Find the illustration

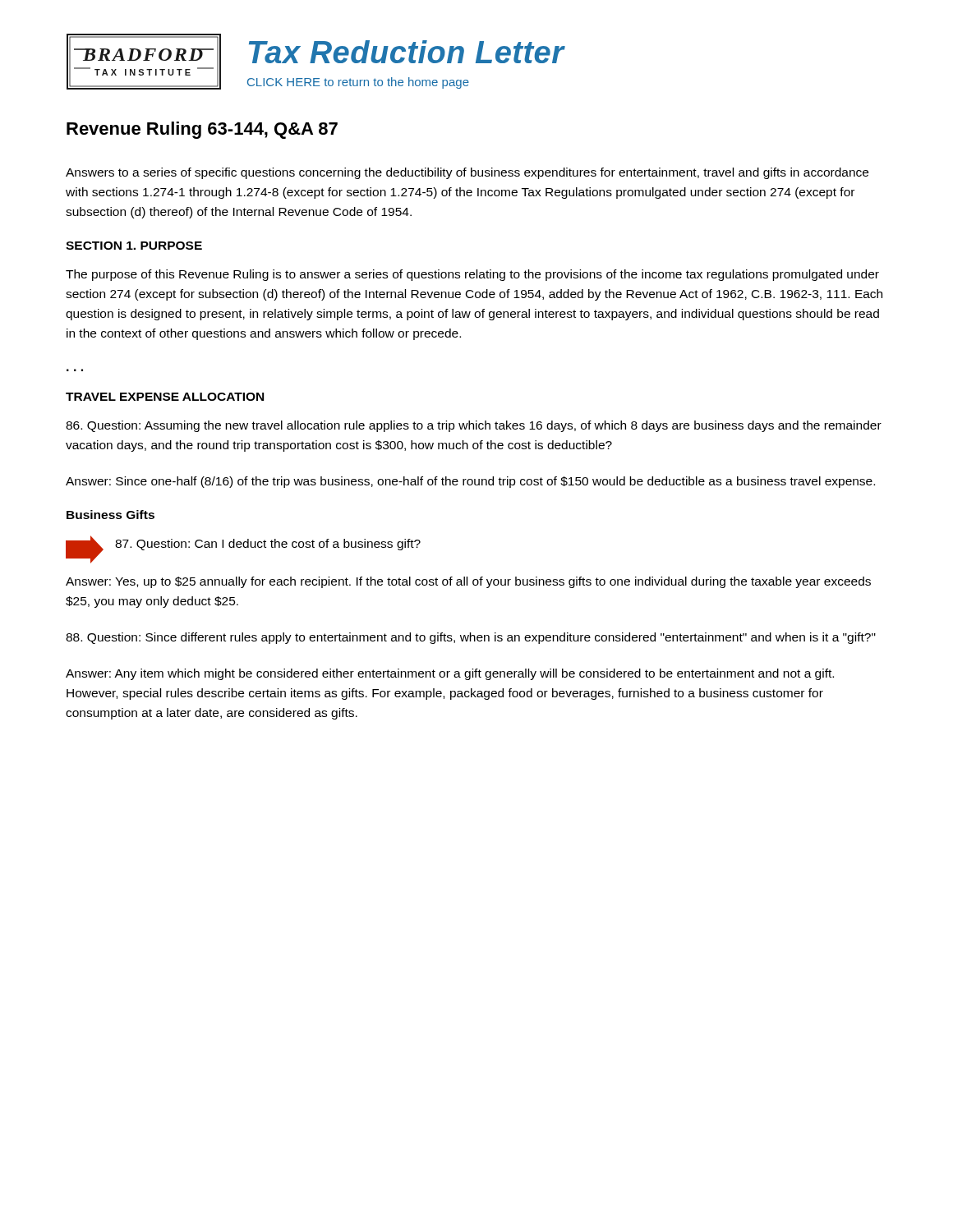(x=85, y=551)
